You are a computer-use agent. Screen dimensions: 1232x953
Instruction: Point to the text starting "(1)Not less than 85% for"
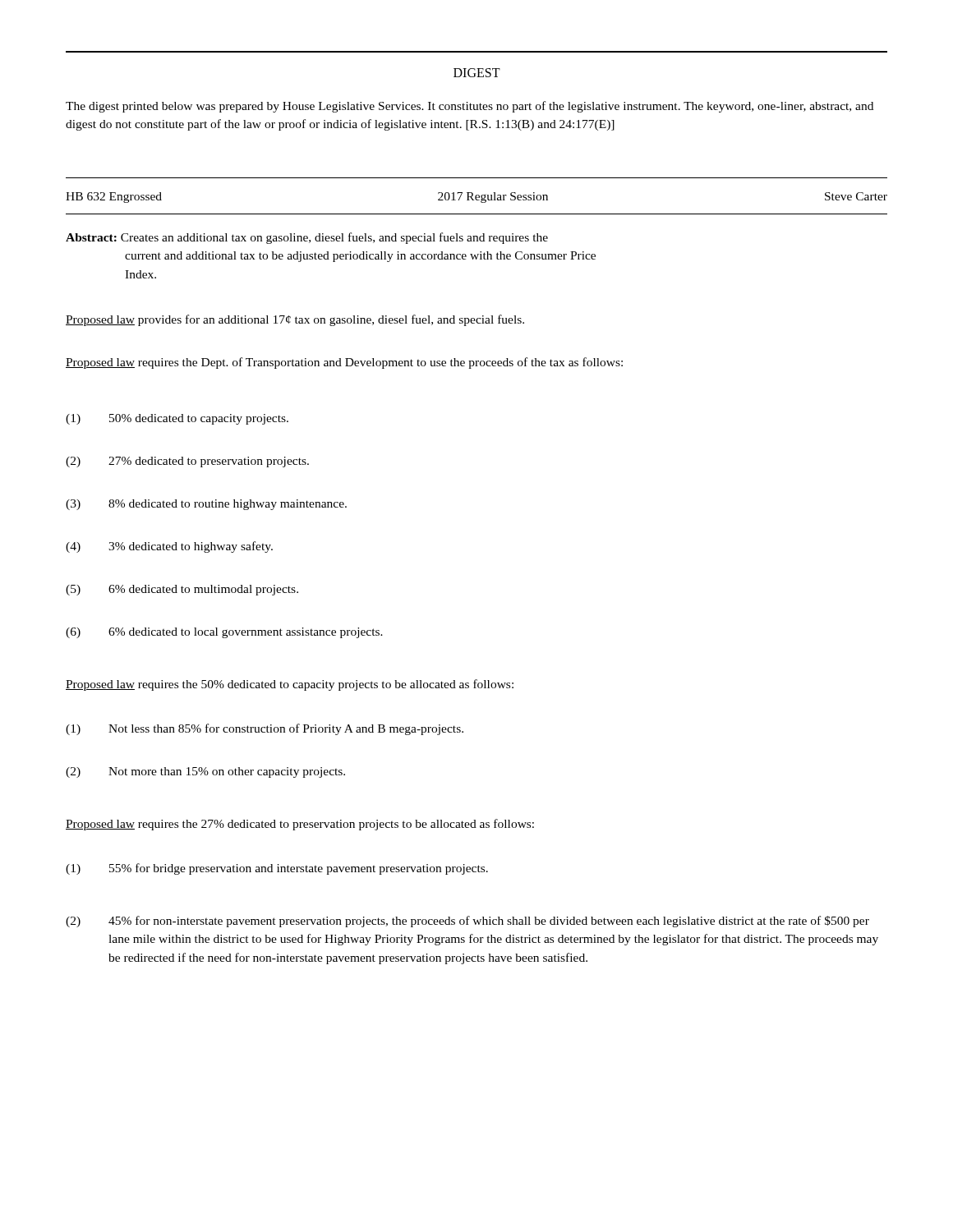click(x=265, y=729)
